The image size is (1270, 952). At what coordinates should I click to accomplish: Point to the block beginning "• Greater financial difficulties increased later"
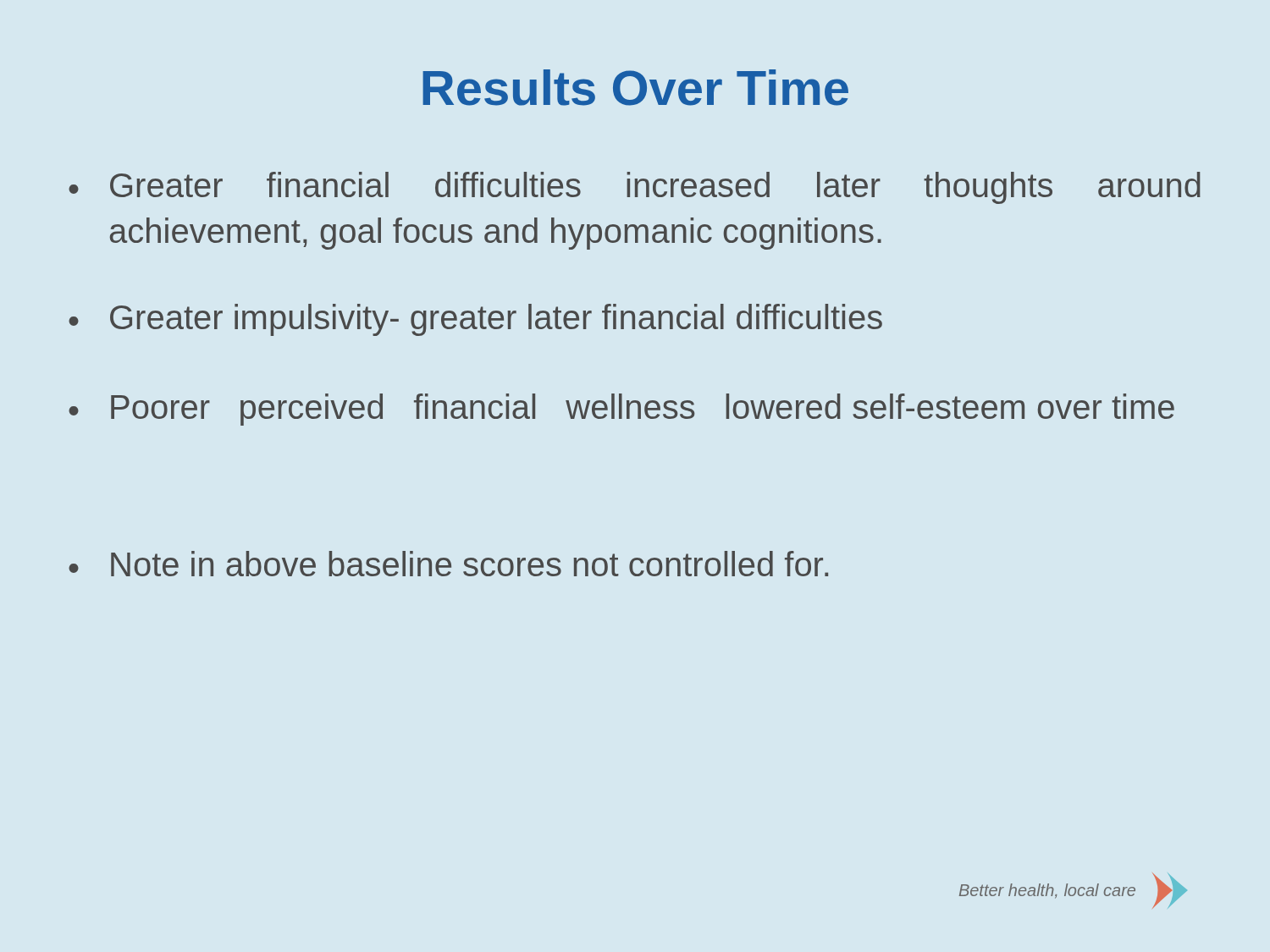coord(635,208)
